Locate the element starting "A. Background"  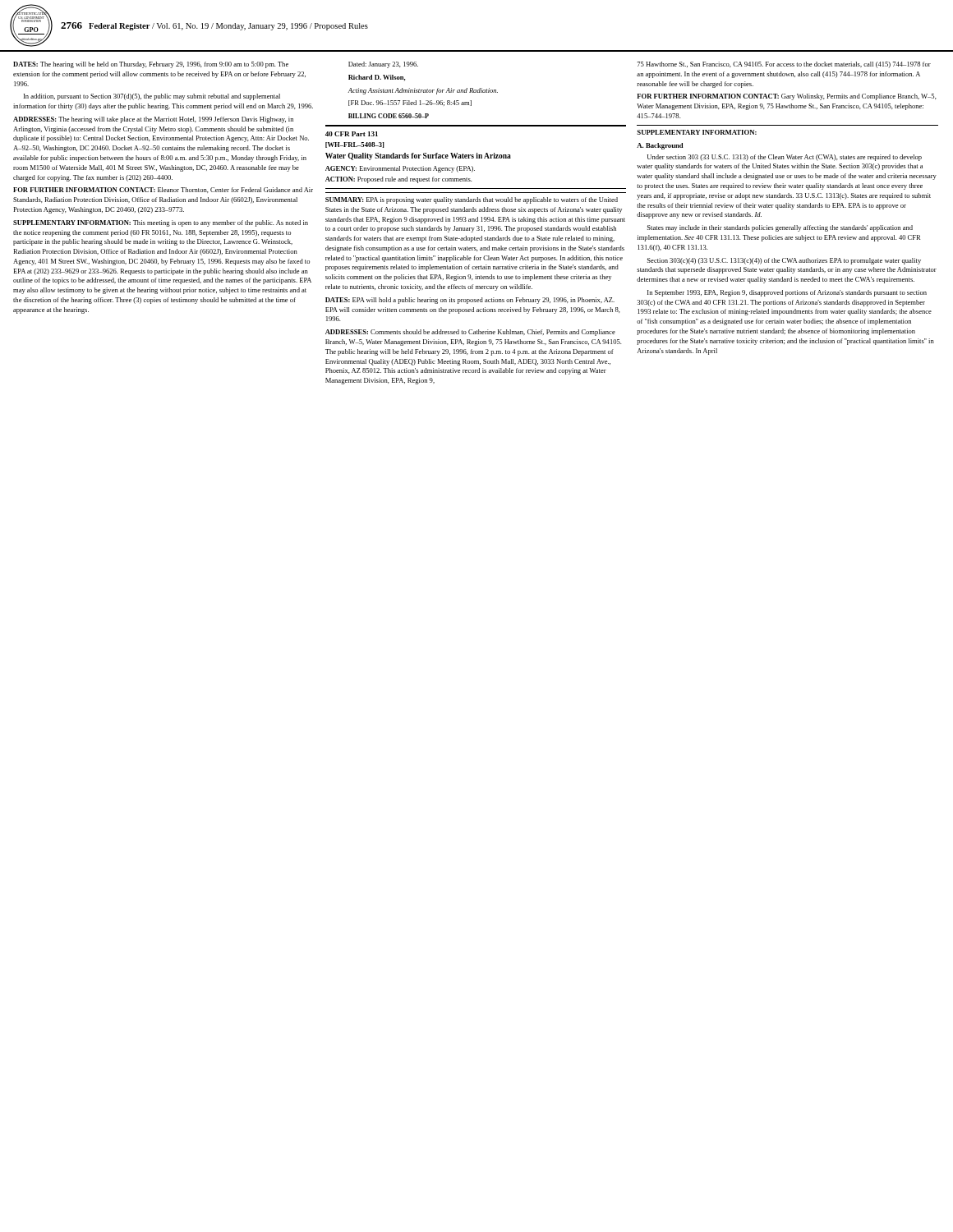pyautogui.click(x=660, y=145)
